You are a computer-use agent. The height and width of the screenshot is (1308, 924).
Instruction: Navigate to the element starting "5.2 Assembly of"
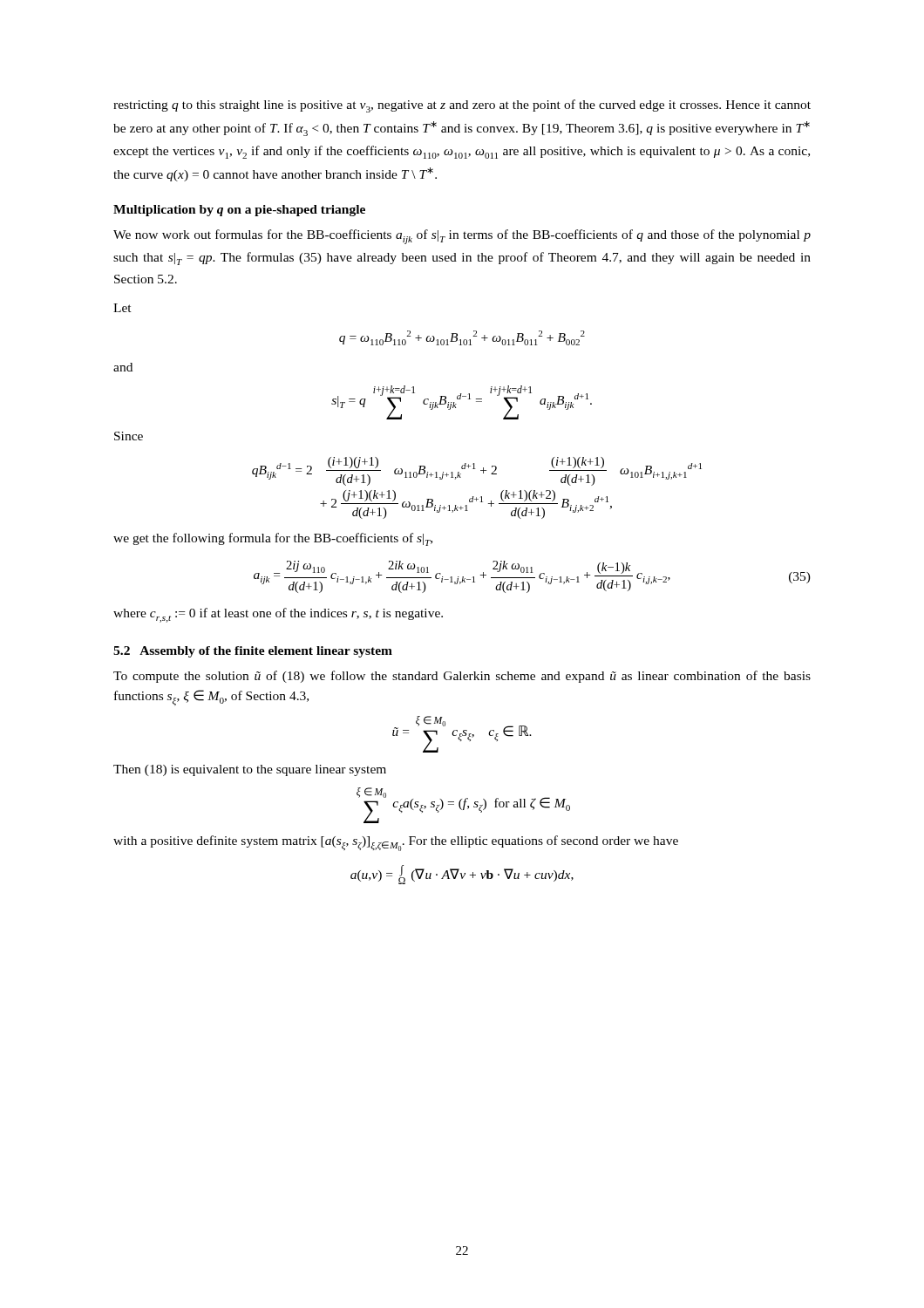point(253,650)
